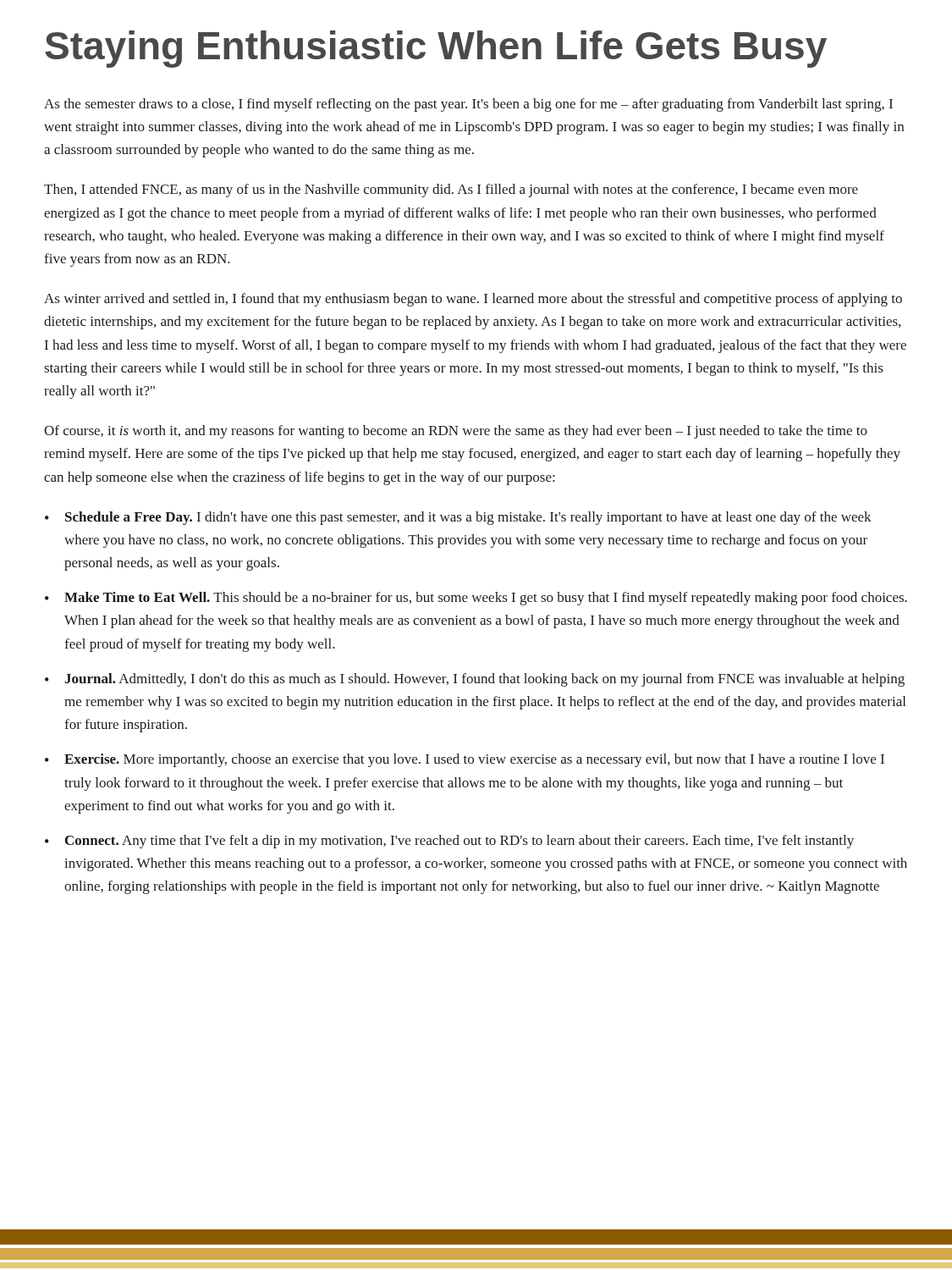Select the list item containing "• Journal. Admittedly, I don't do"
Image resolution: width=952 pixels, height=1270 pixels.
(x=476, y=702)
